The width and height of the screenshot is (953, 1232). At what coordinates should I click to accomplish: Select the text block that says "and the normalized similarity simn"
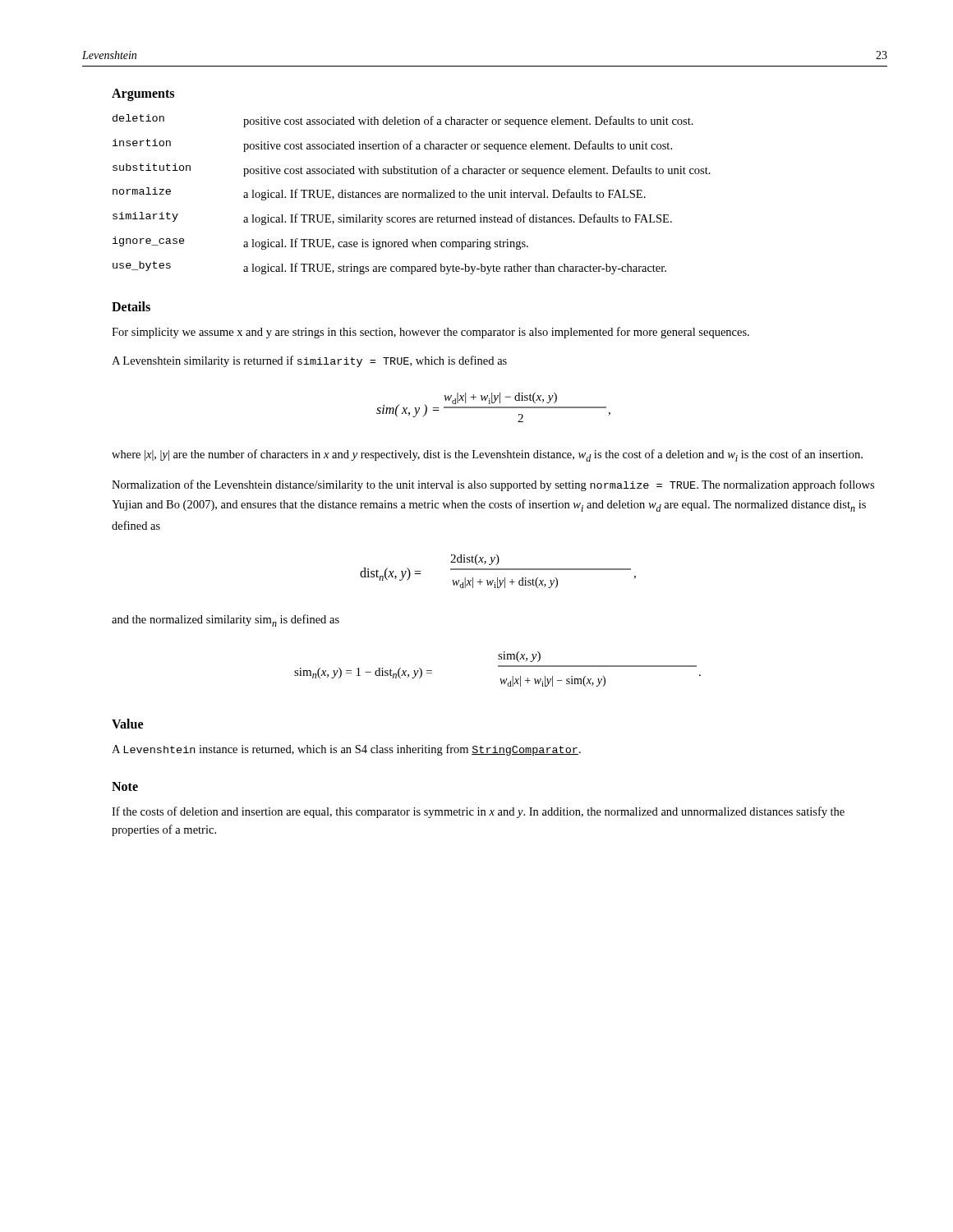[x=226, y=621]
